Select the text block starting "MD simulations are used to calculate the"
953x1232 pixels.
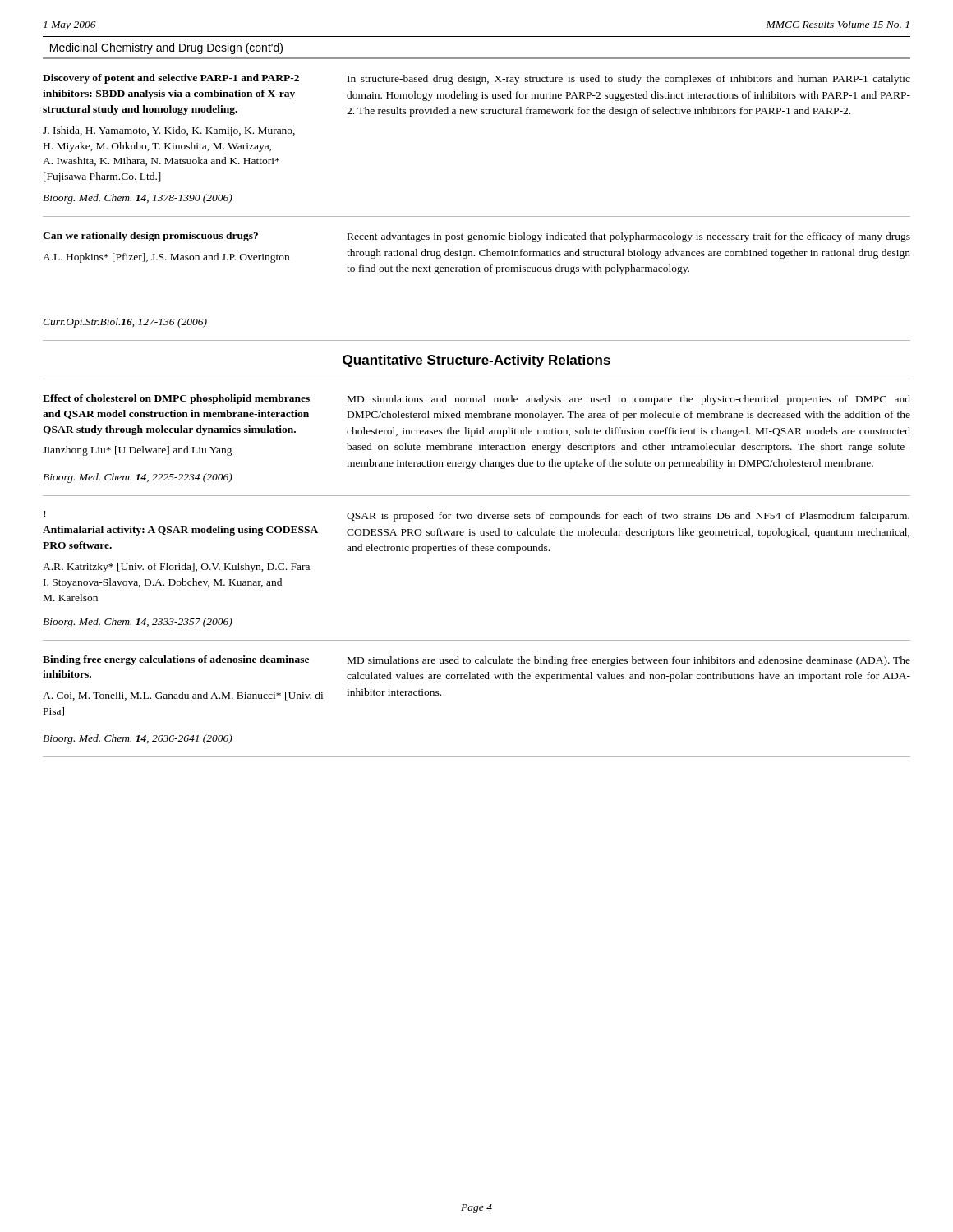click(629, 676)
